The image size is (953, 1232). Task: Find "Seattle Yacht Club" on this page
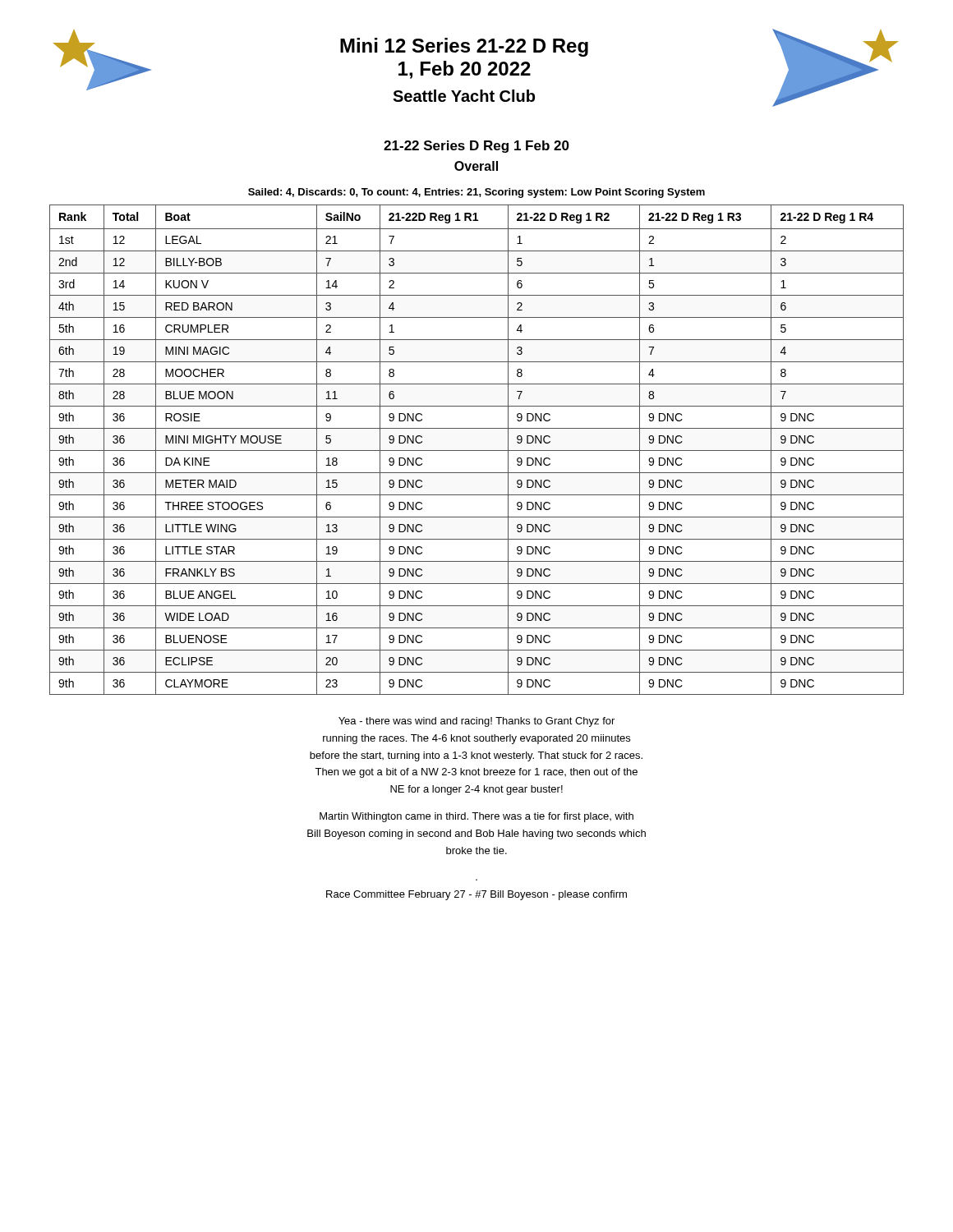coord(464,96)
